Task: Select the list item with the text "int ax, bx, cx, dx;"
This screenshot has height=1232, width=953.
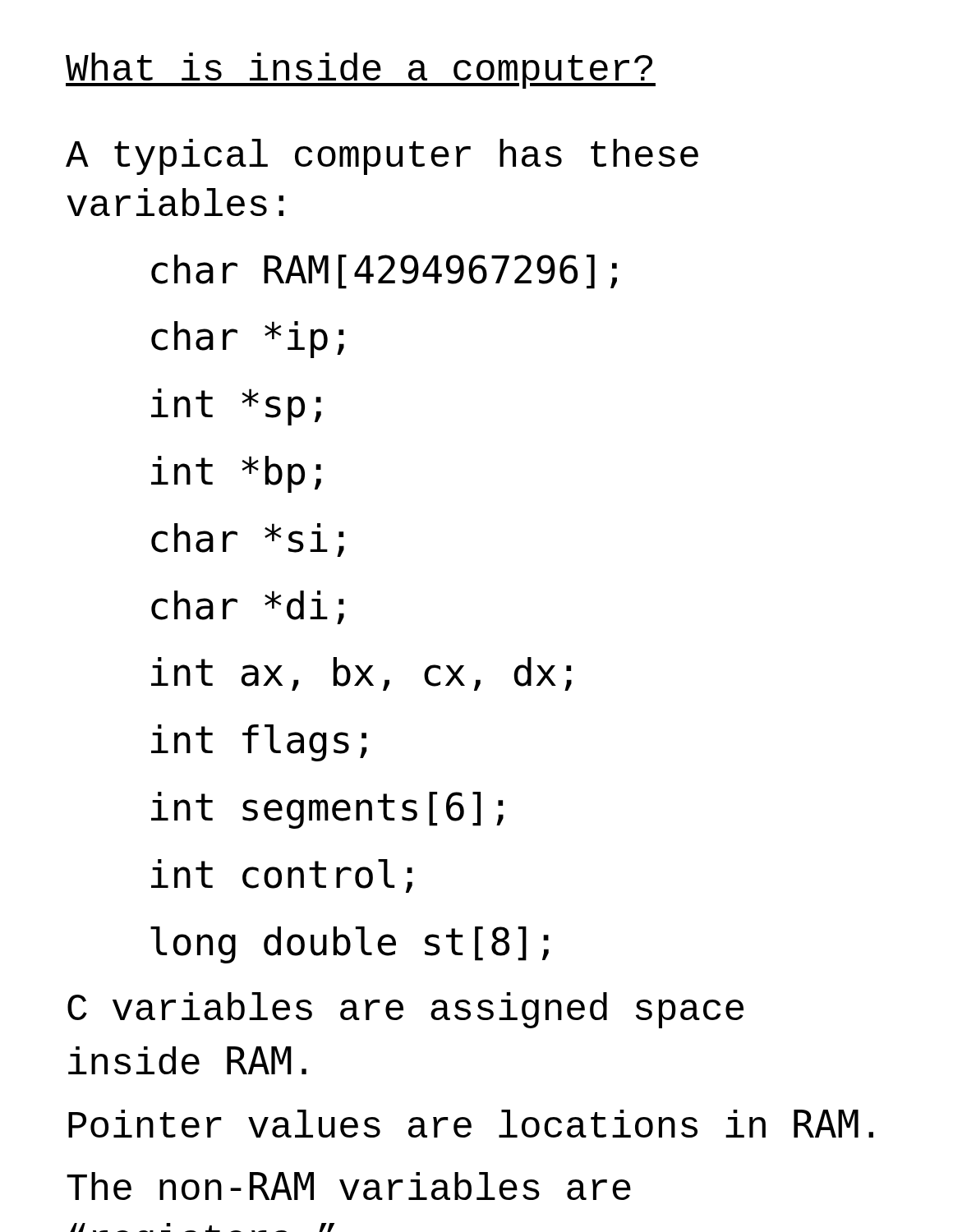Action: coord(364,673)
